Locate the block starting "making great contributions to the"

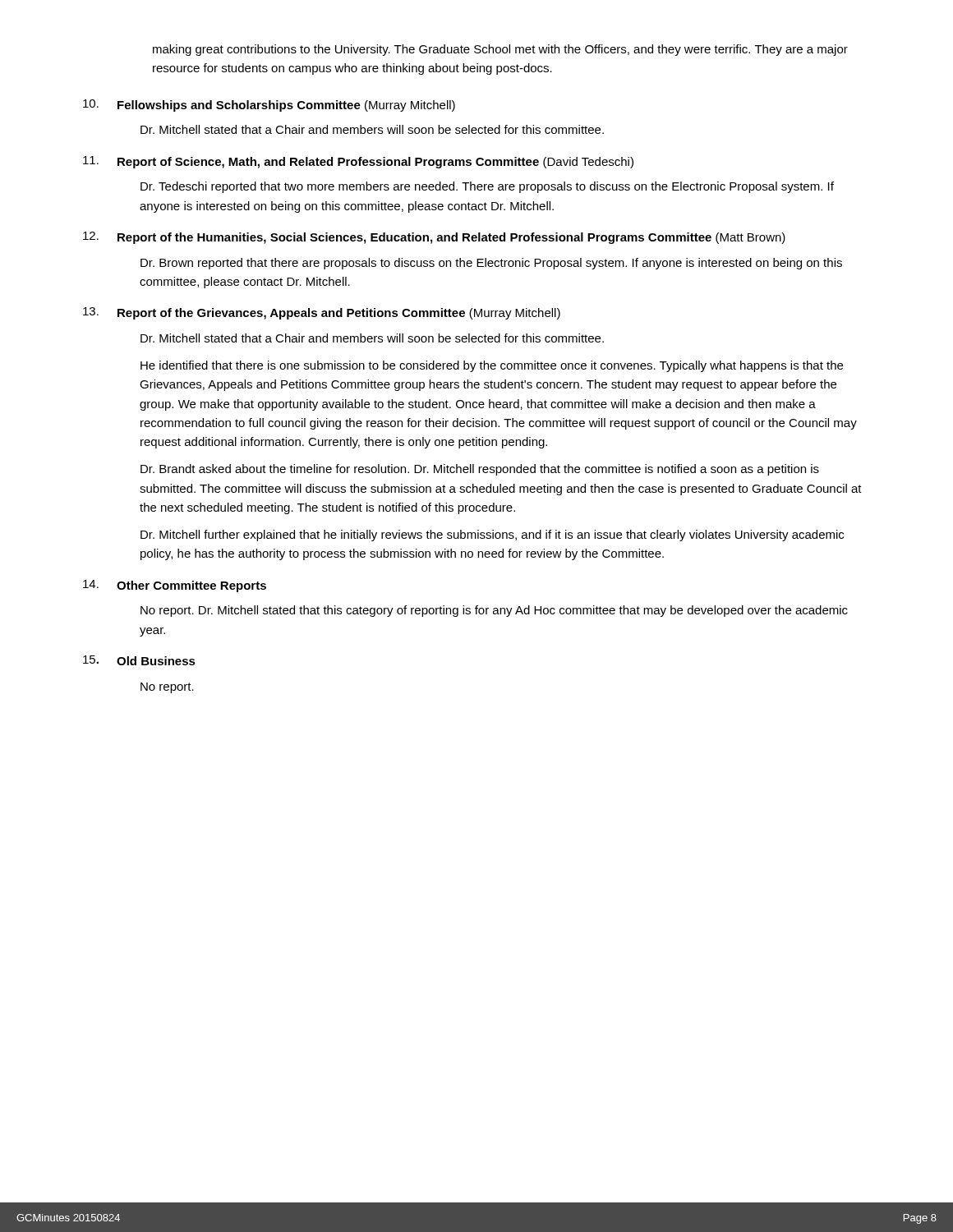(500, 58)
